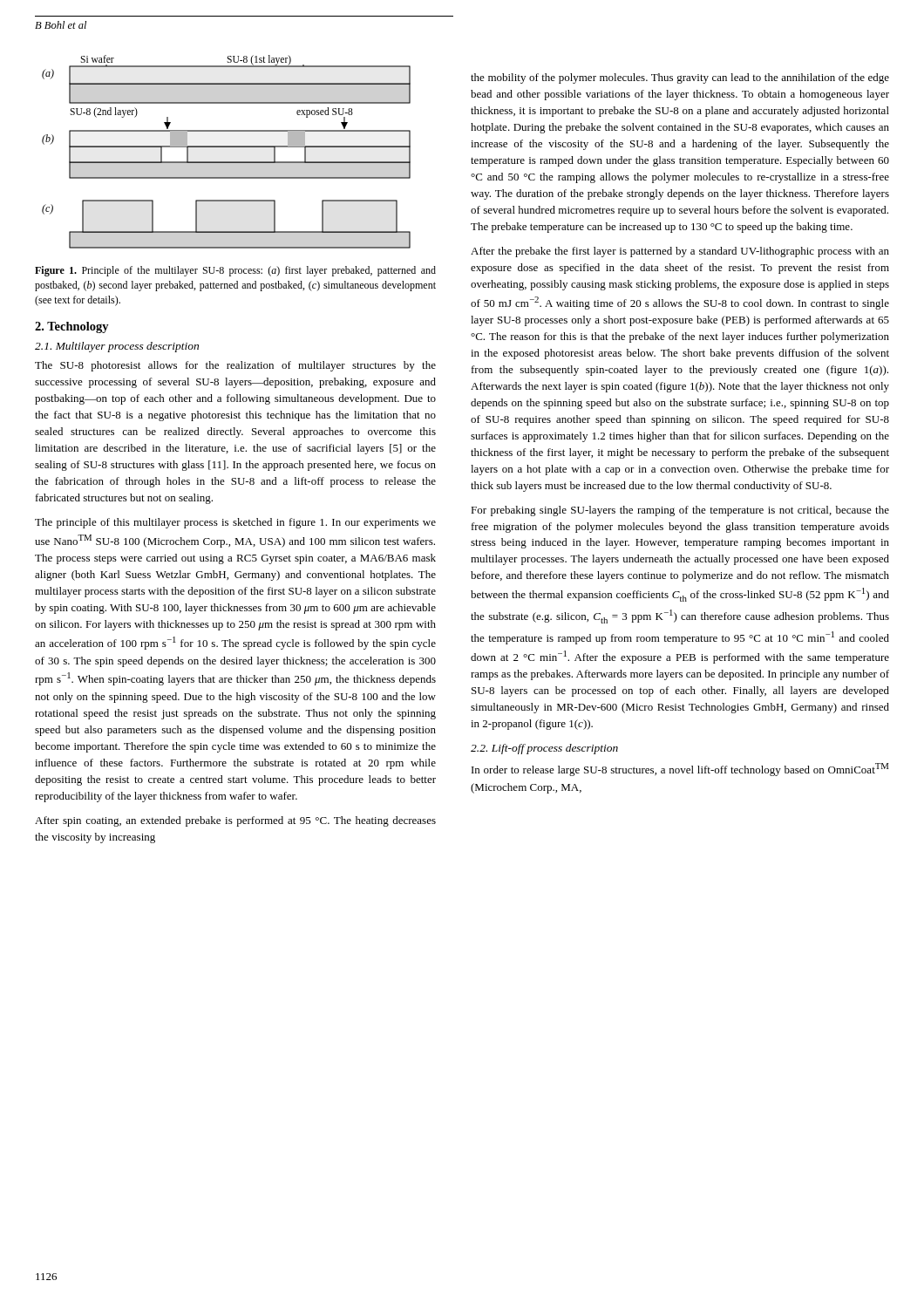Select the section header that reads "2.2. Lift-off process"
The image size is (924, 1308).
point(545,748)
